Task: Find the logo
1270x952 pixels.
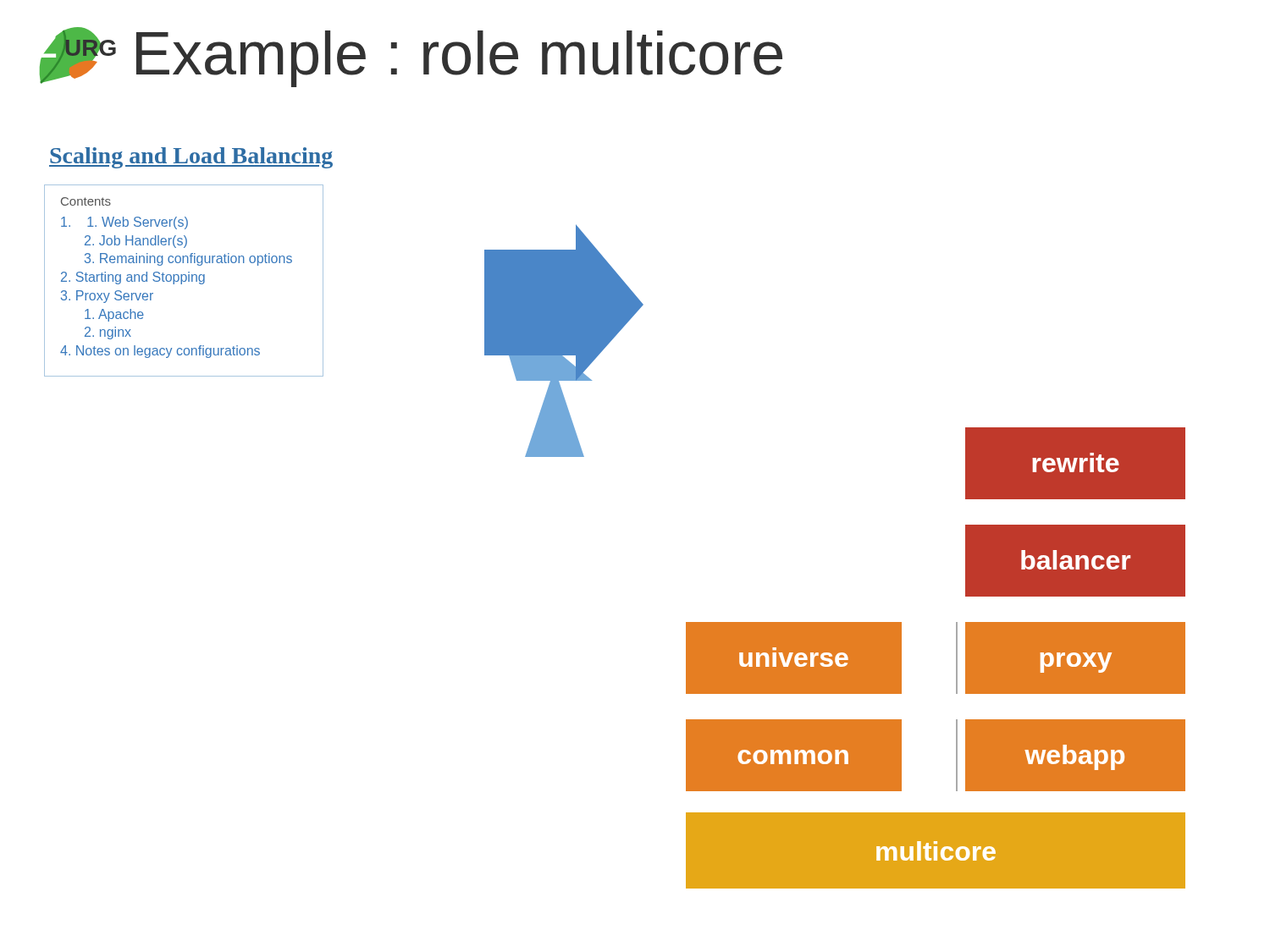Action: coord(72,60)
